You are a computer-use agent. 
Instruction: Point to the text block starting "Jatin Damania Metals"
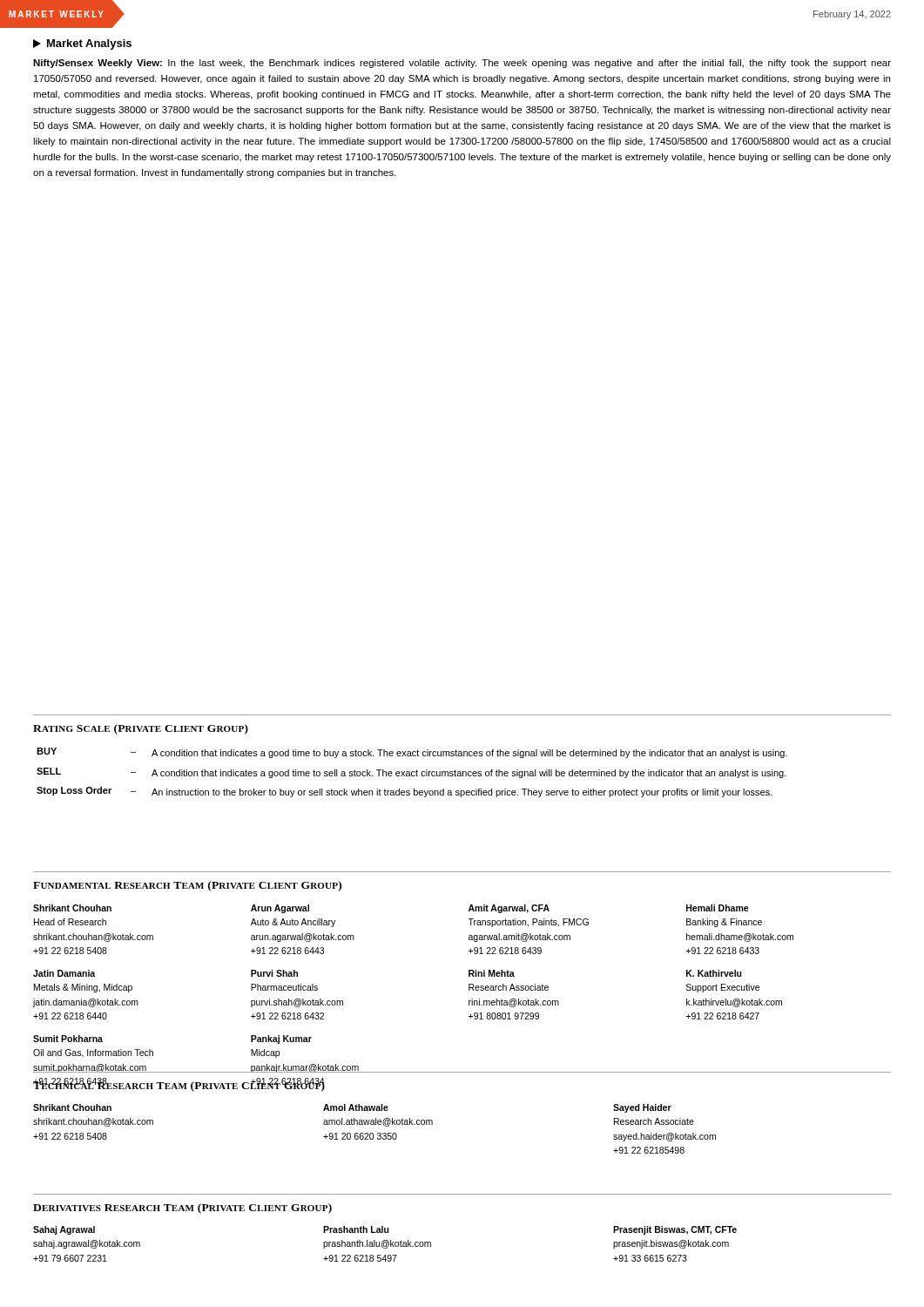pyautogui.click(x=136, y=995)
